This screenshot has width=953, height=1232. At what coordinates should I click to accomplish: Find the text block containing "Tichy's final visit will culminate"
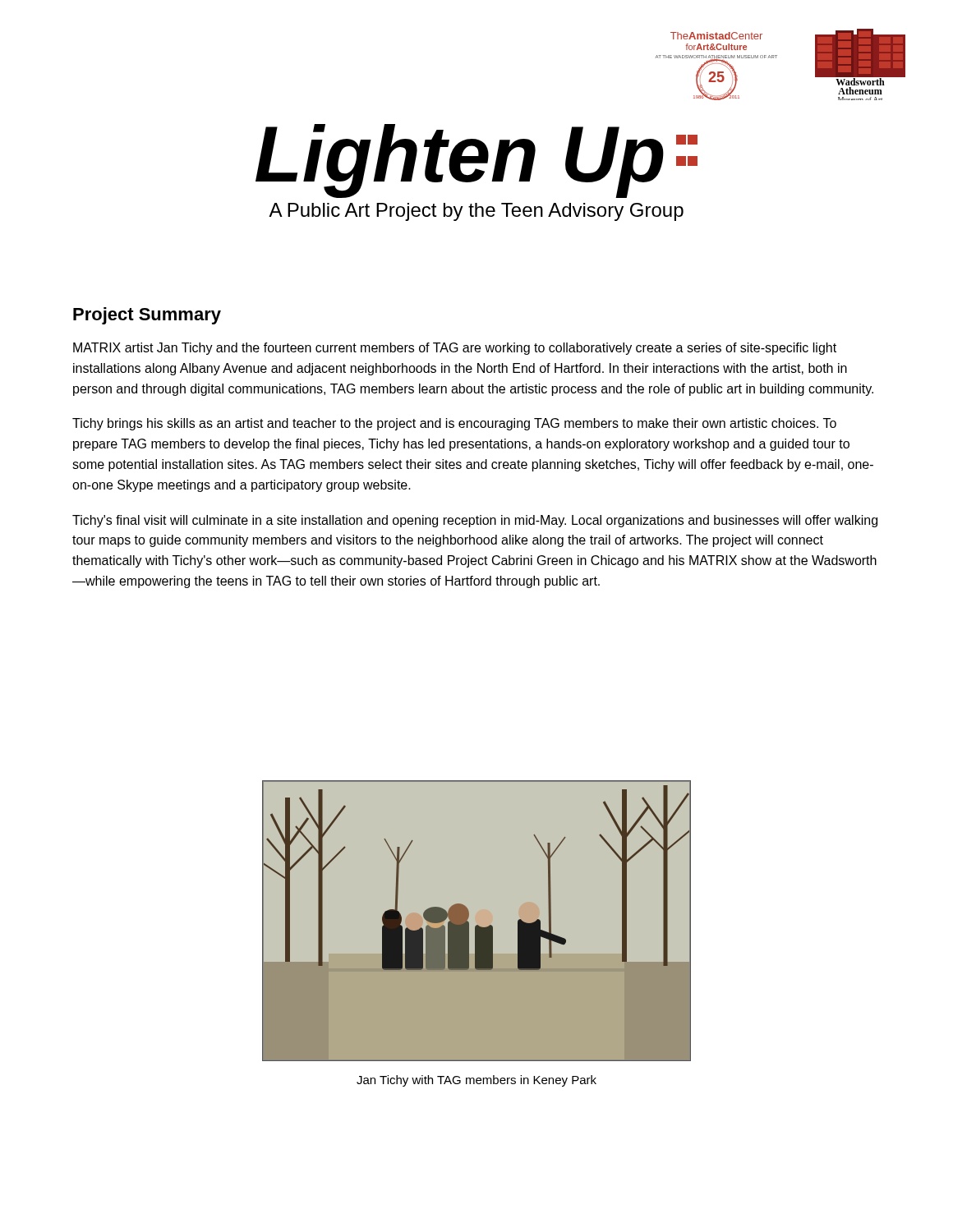(x=475, y=551)
